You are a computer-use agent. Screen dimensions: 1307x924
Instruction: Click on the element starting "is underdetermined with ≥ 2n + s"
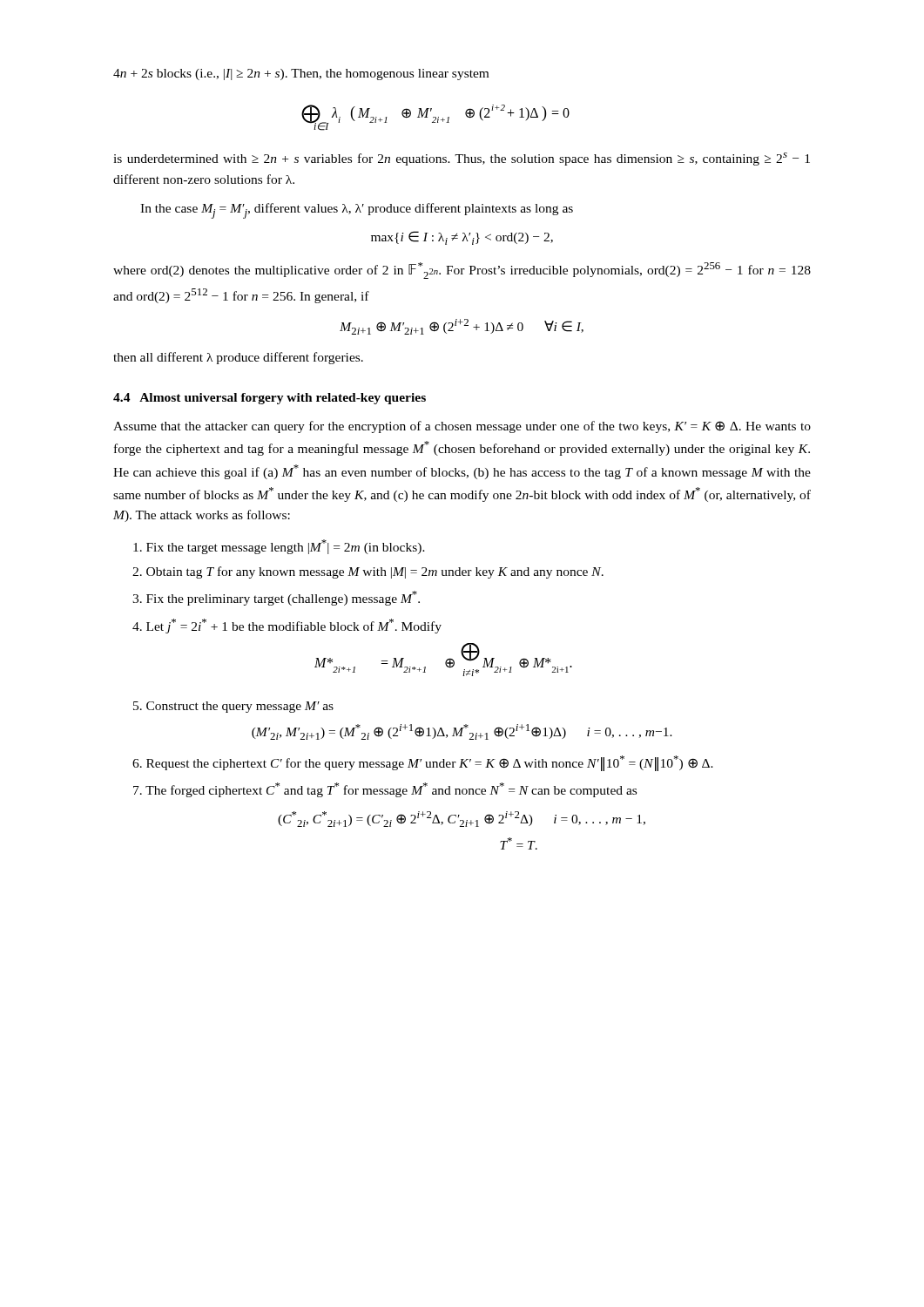coord(462,159)
